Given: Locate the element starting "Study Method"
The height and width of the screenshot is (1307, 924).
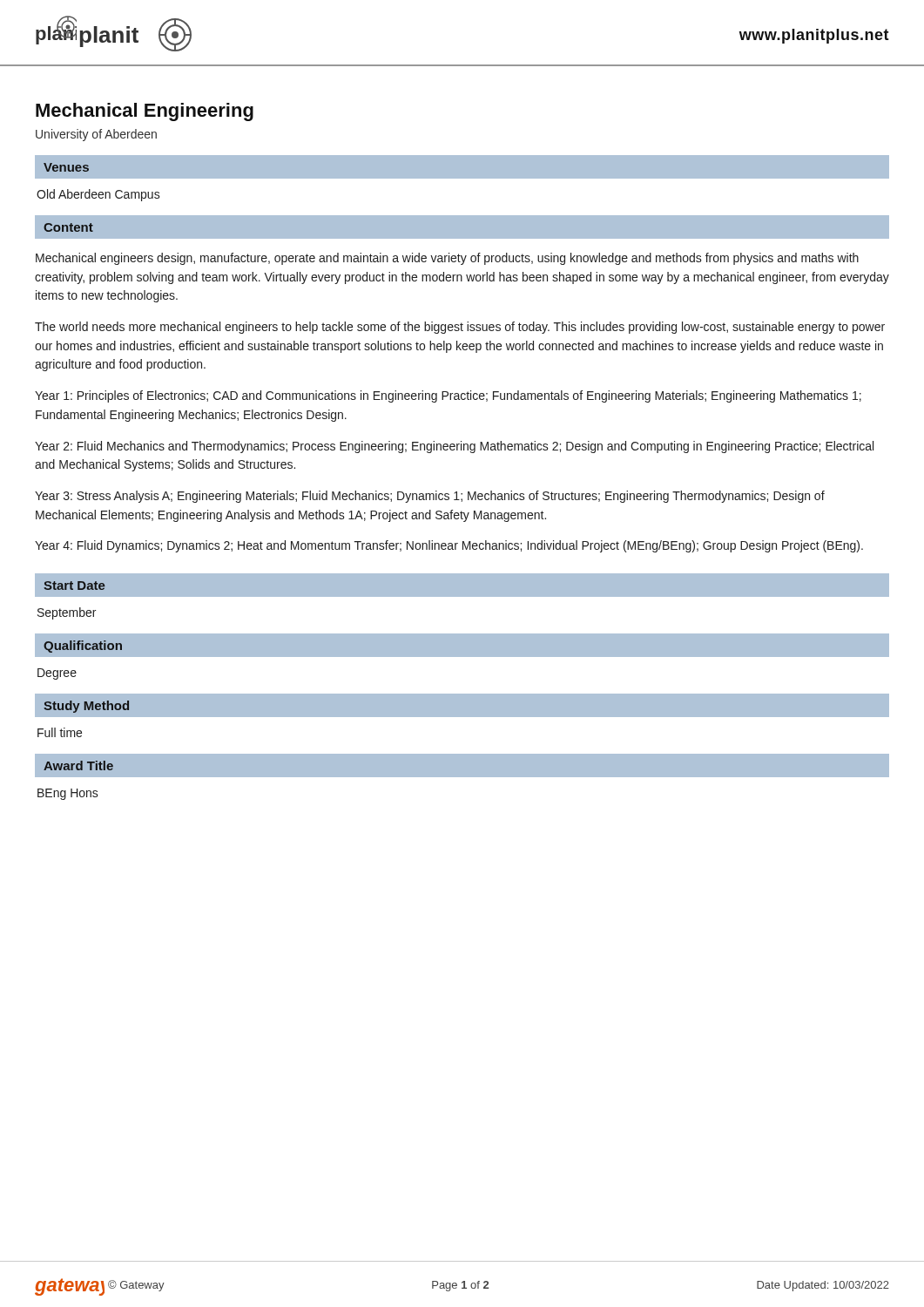Looking at the screenshot, I should [x=87, y=705].
